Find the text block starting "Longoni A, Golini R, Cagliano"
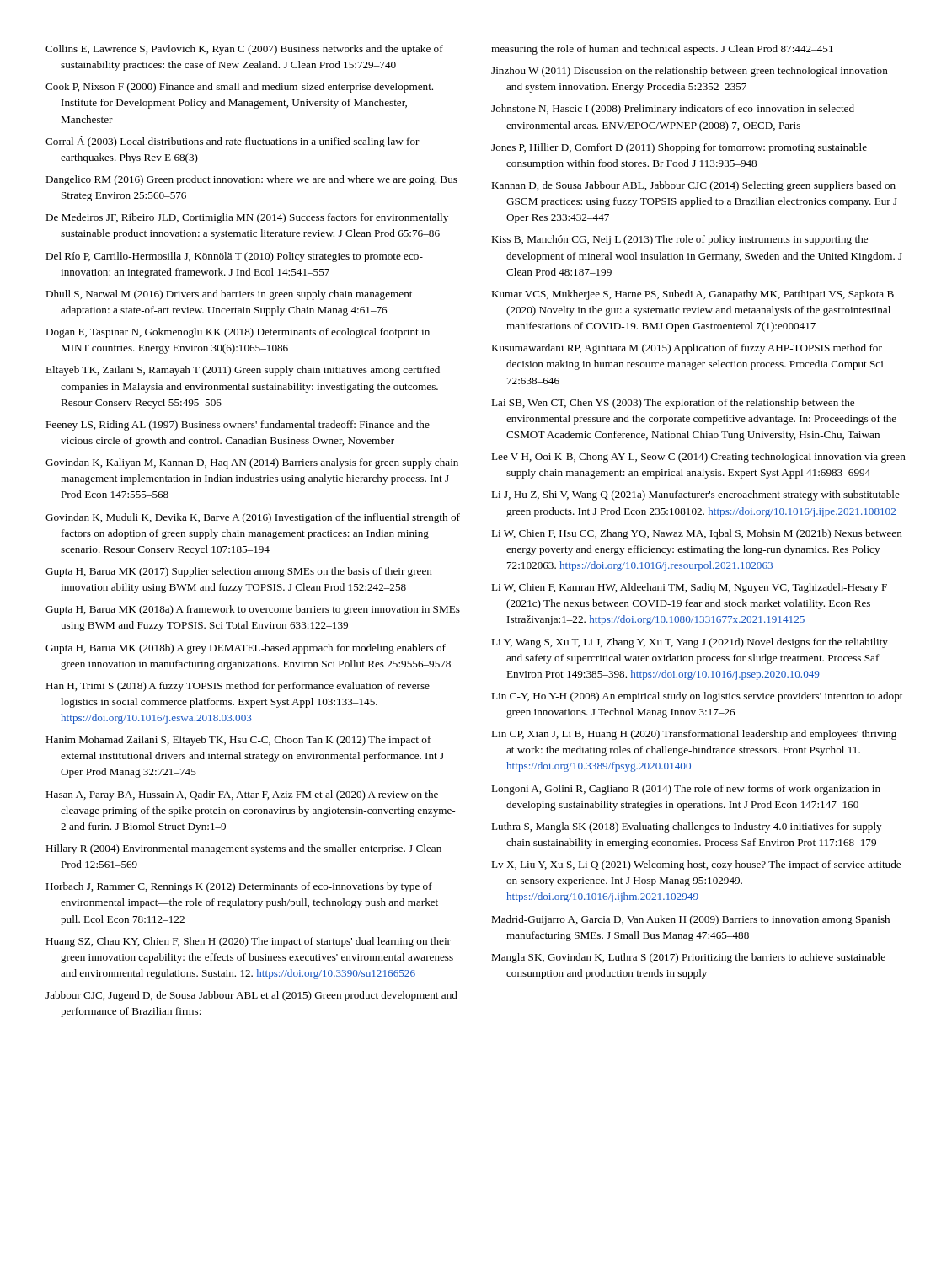This screenshot has width=952, height=1264. coord(686,796)
